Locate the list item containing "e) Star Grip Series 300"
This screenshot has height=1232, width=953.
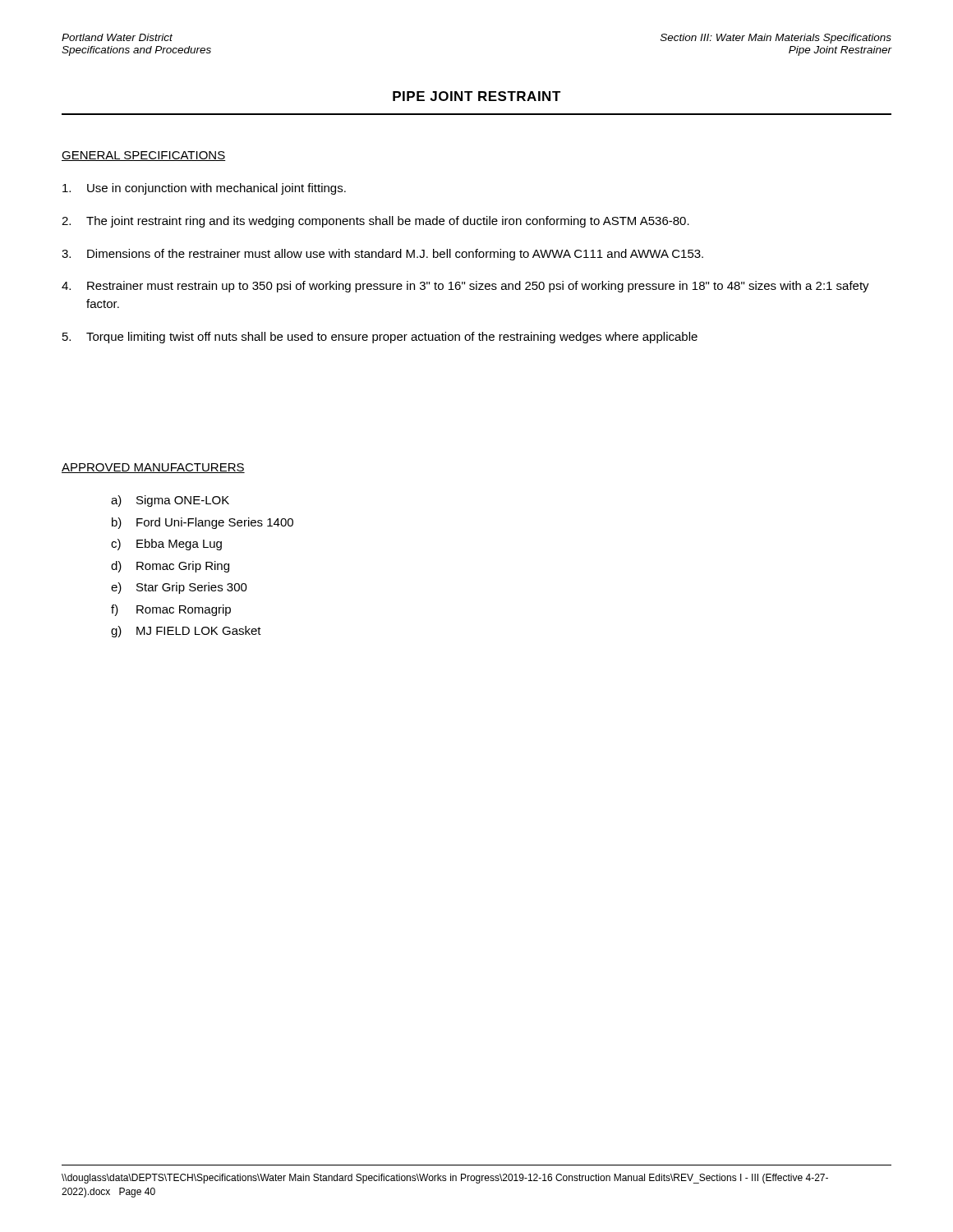(x=179, y=587)
